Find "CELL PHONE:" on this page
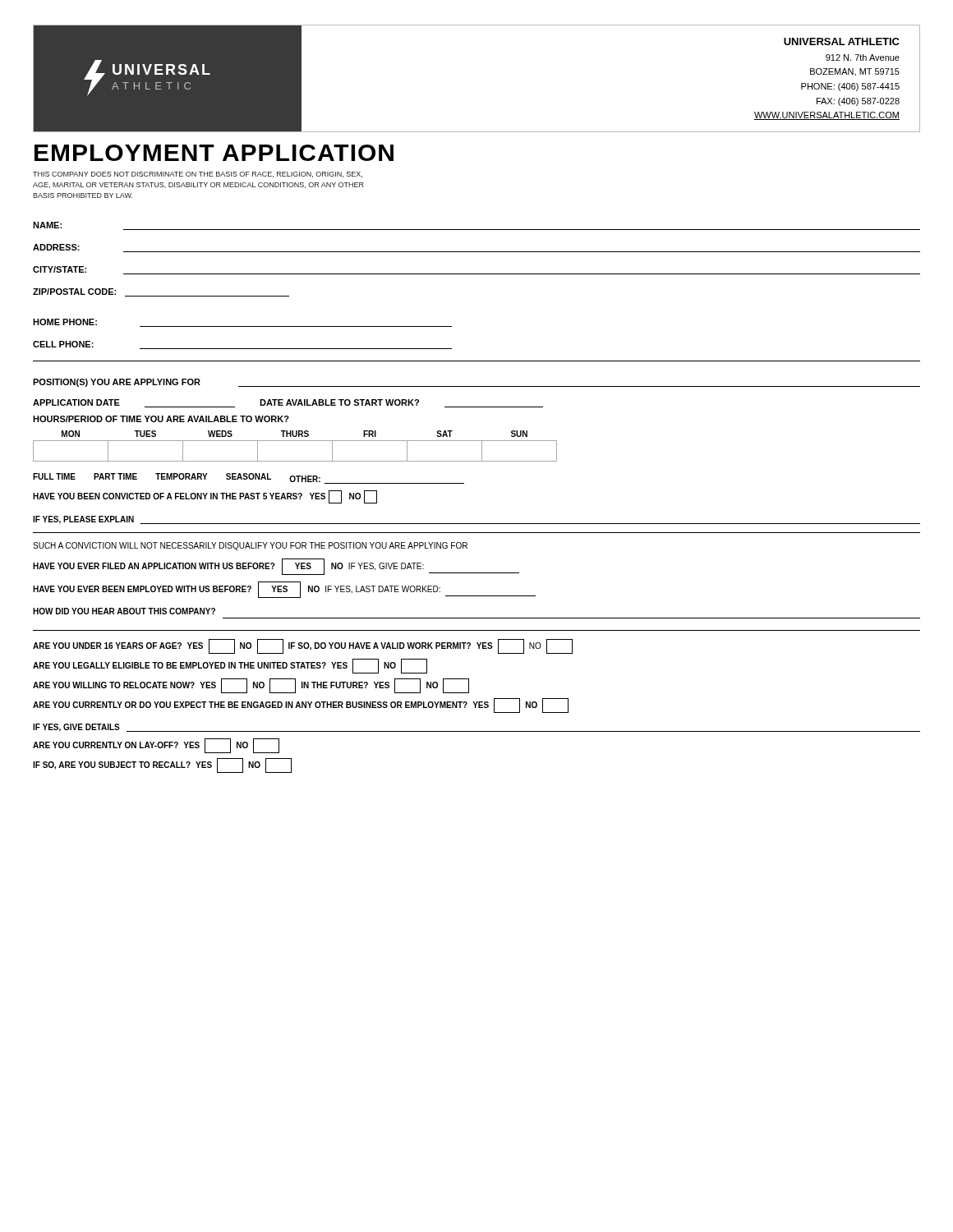 click(242, 342)
